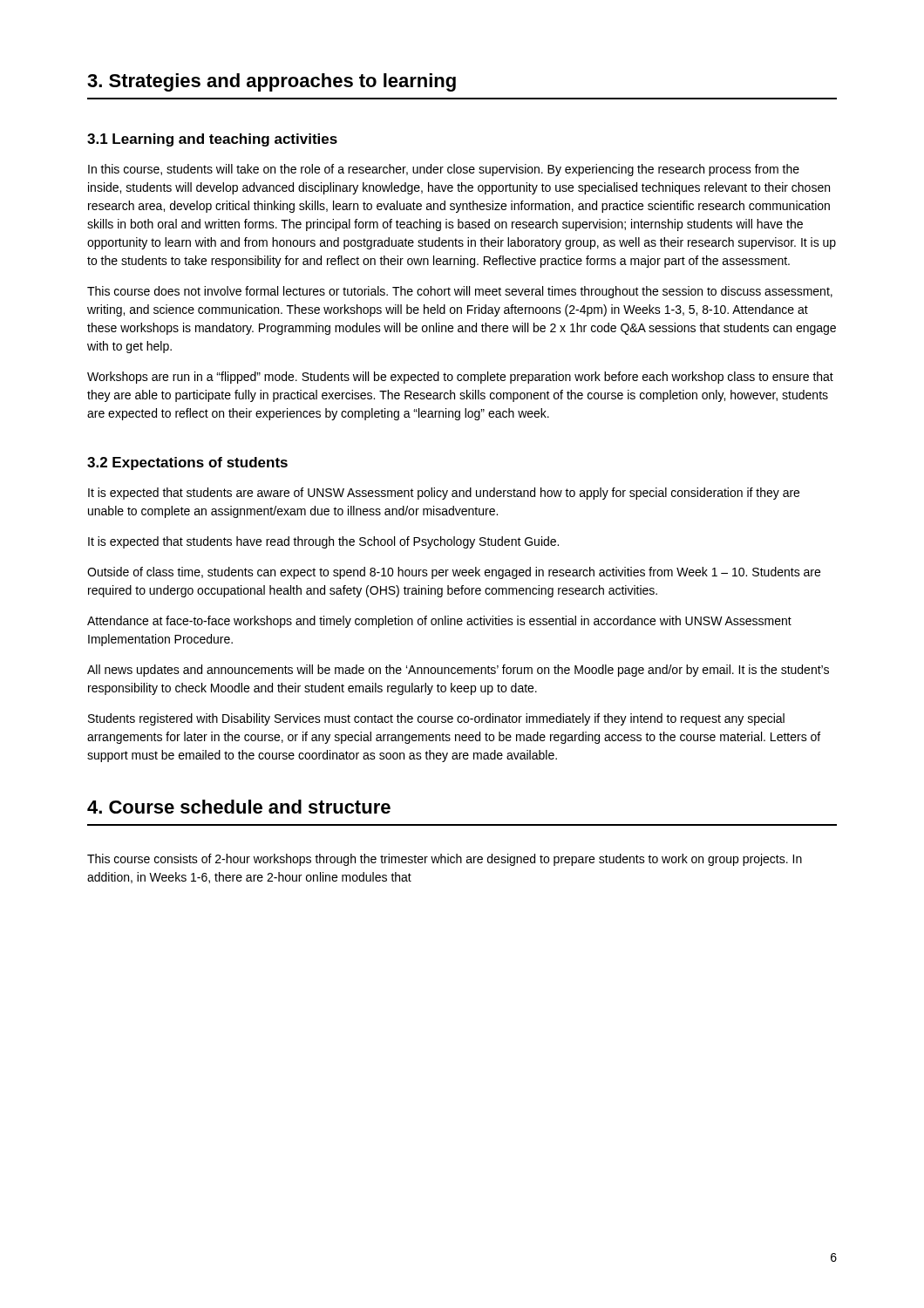The image size is (924, 1308).
Task: Find the block starting "3.1 Learning and teaching activities"
Action: (x=212, y=140)
